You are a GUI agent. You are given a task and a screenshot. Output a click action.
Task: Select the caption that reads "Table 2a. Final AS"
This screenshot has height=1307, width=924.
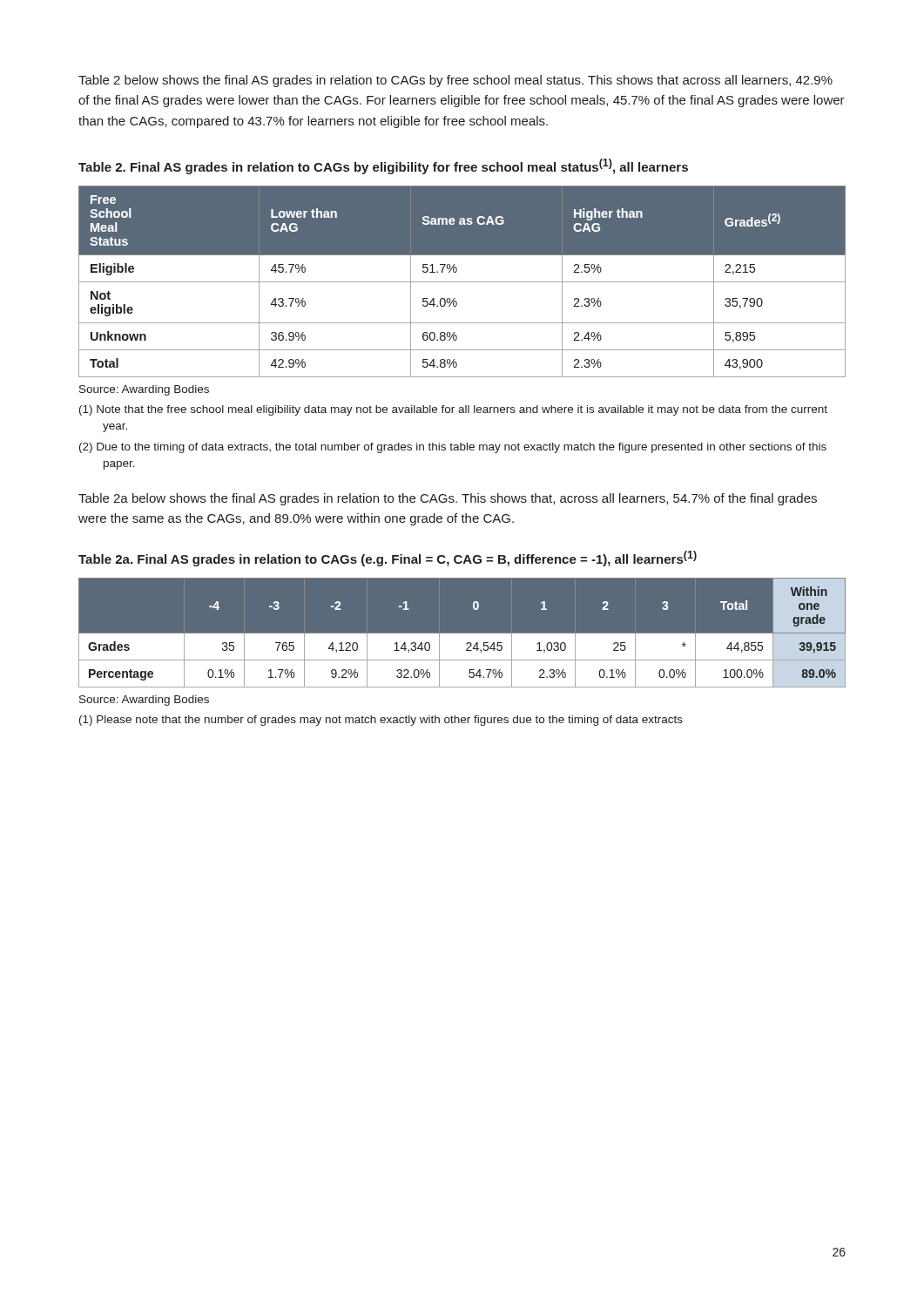(x=388, y=558)
